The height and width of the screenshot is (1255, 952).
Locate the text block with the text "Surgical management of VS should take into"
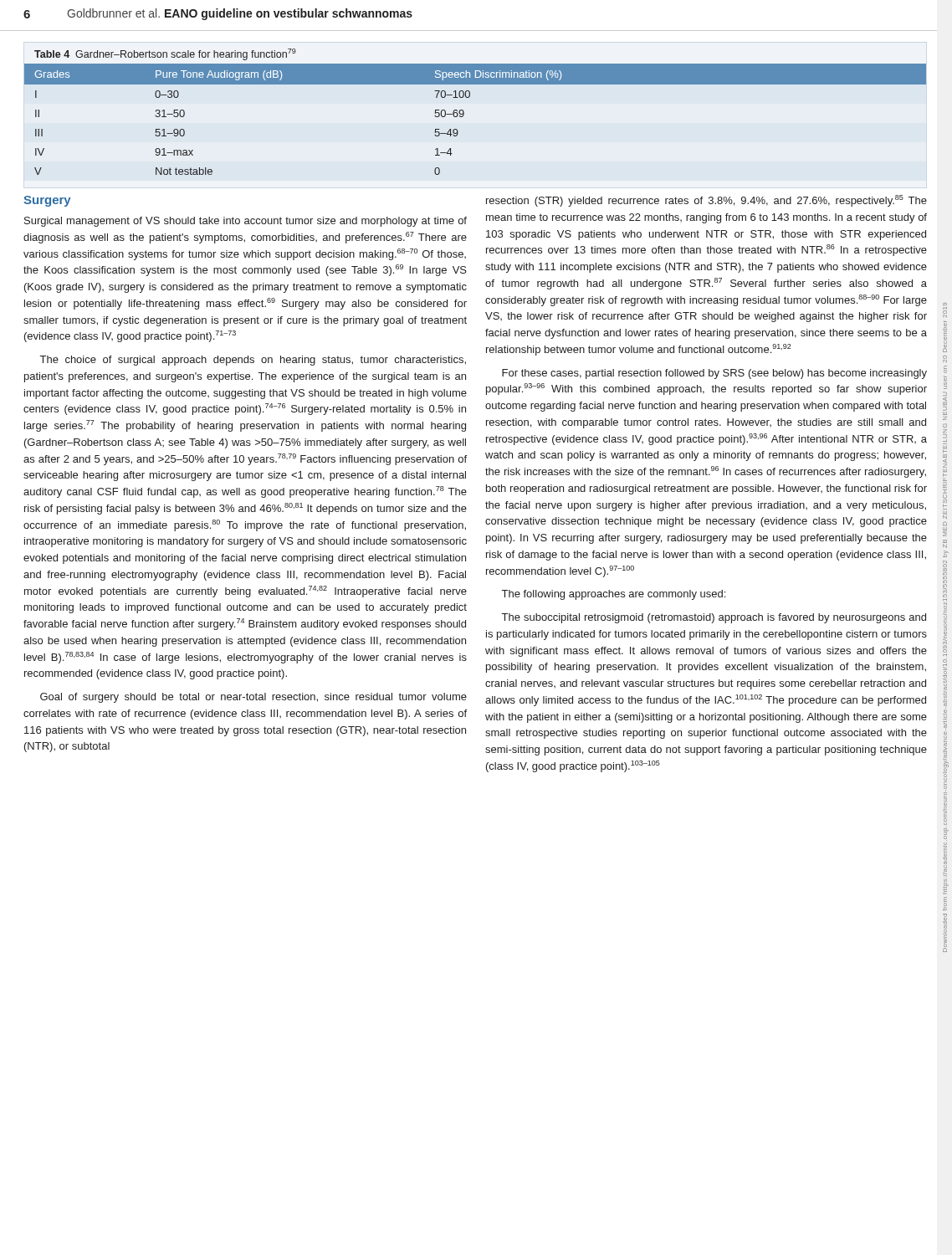245,484
